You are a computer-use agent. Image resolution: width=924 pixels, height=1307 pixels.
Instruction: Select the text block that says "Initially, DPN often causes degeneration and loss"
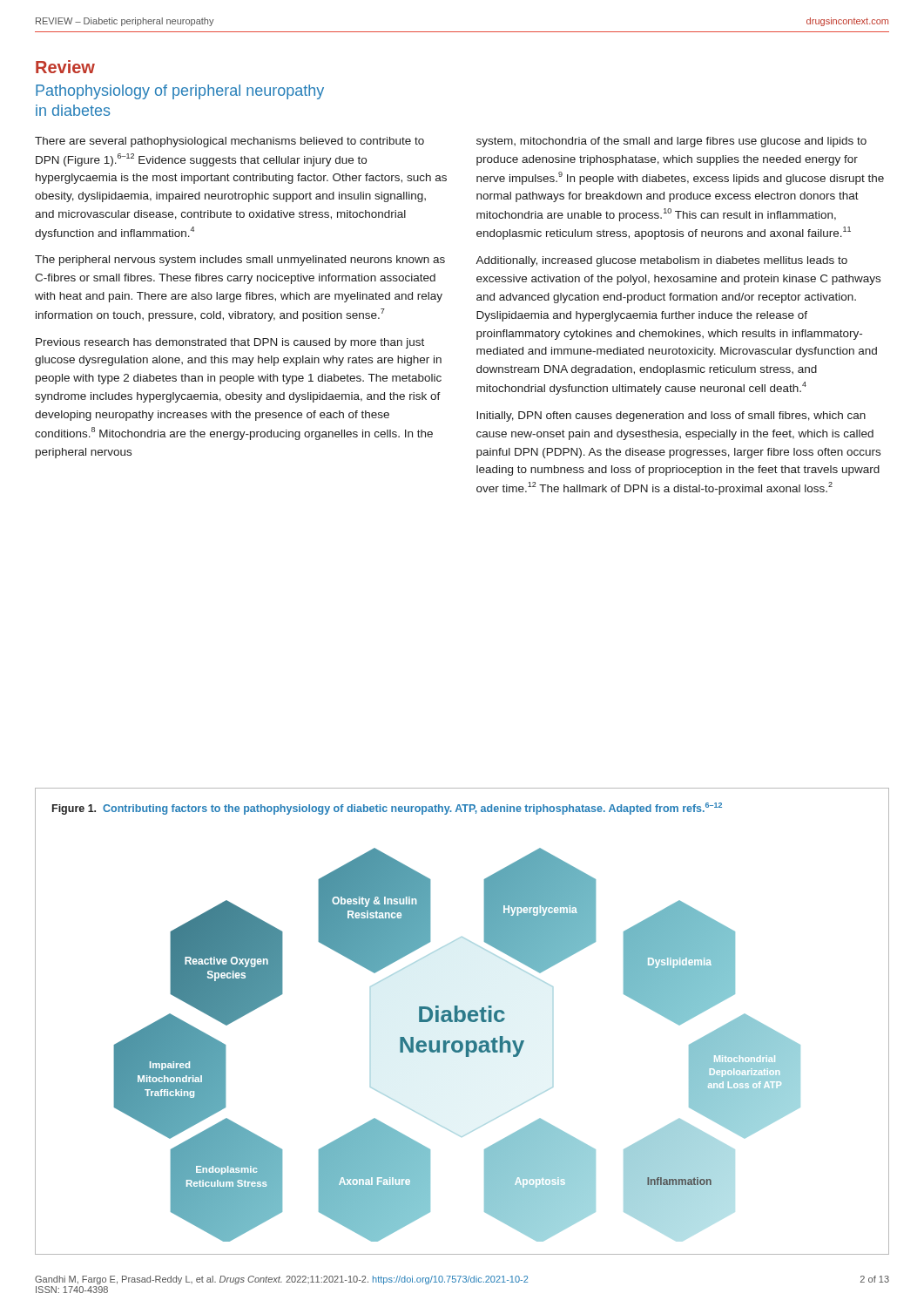pyautogui.click(x=683, y=452)
